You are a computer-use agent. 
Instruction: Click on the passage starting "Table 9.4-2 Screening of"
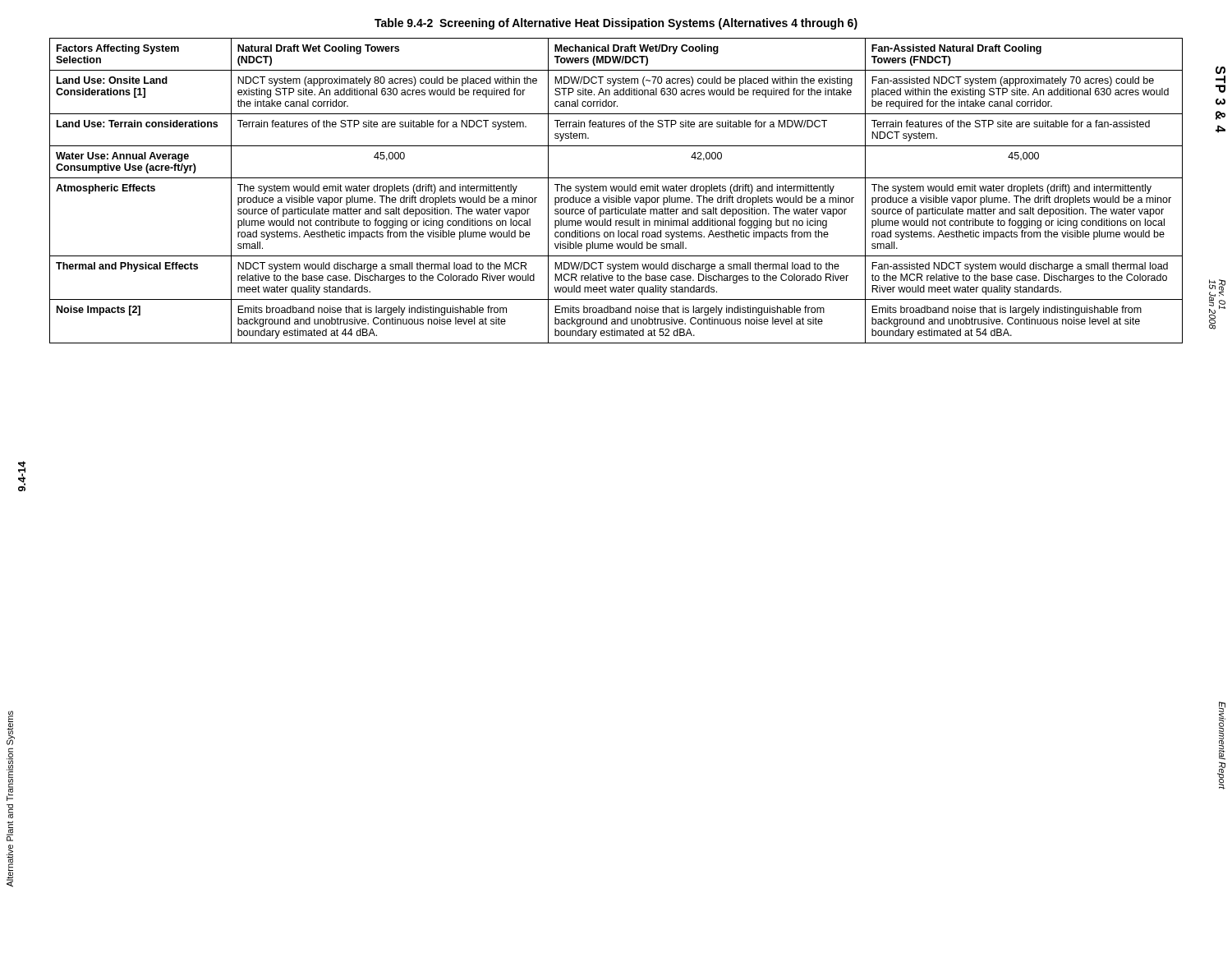point(616,23)
